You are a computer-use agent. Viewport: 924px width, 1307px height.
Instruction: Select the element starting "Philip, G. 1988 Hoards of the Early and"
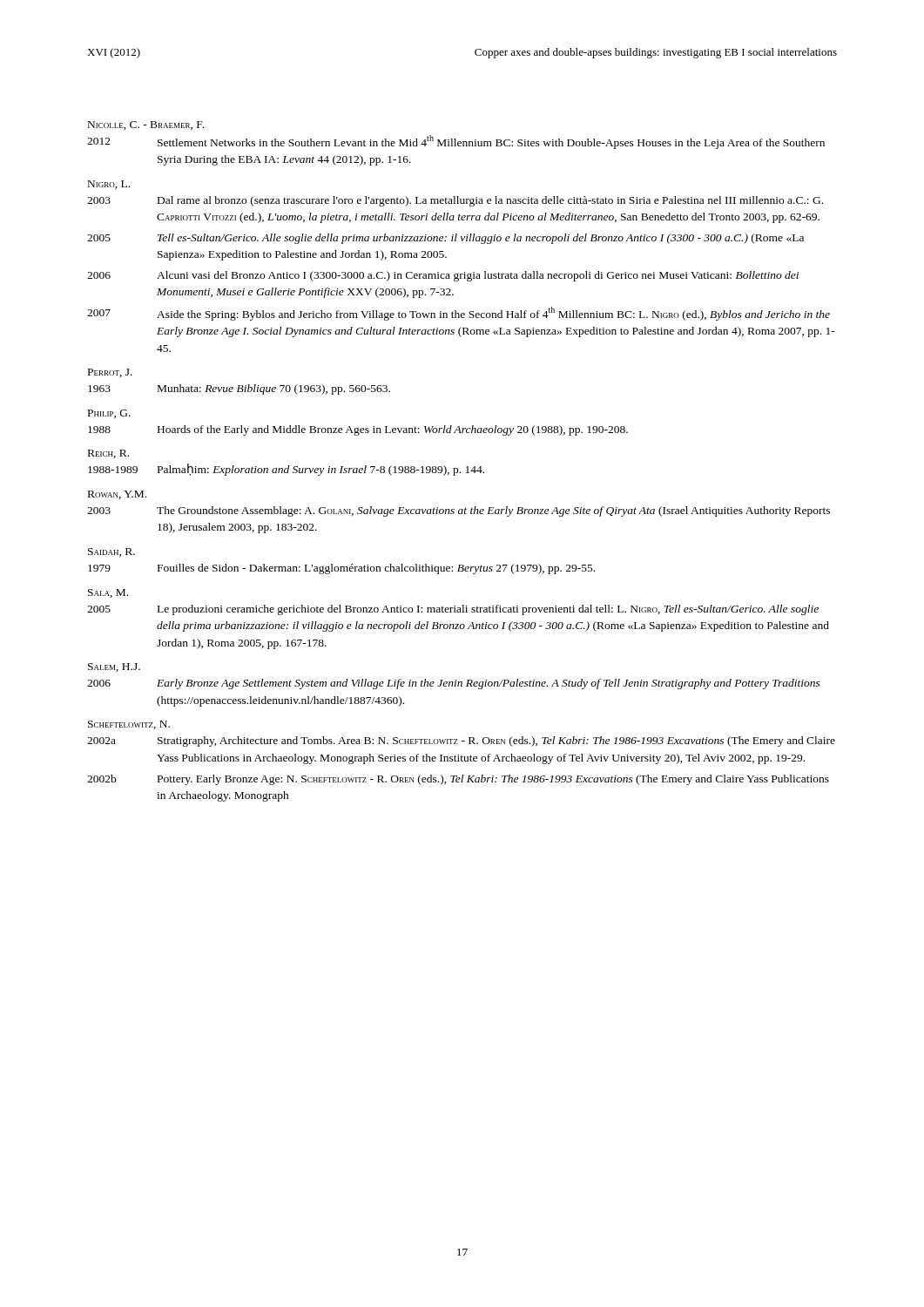pos(462,422)
